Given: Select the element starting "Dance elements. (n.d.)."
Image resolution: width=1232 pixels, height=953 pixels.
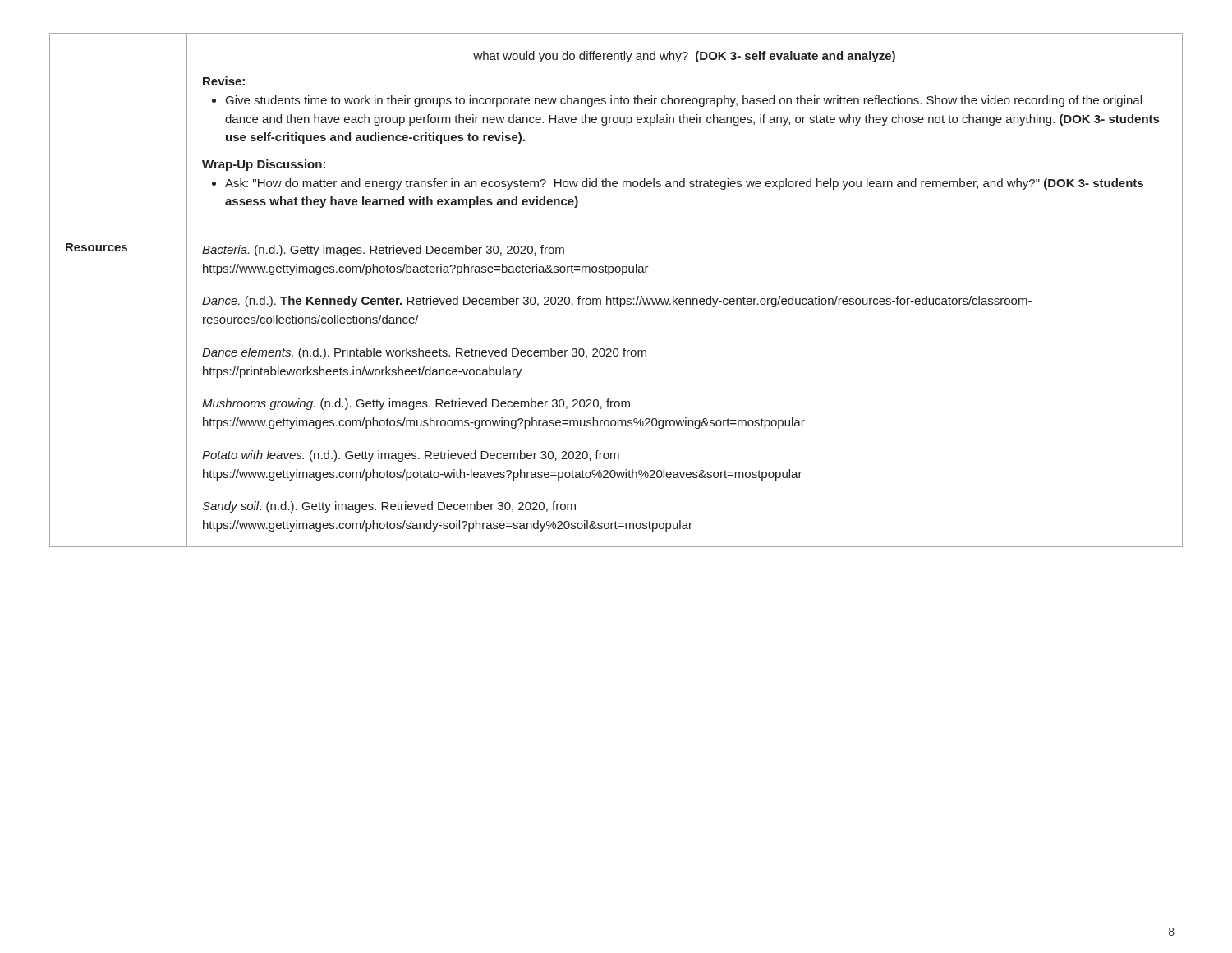Looking at the screenshot, I should point(425,361).
